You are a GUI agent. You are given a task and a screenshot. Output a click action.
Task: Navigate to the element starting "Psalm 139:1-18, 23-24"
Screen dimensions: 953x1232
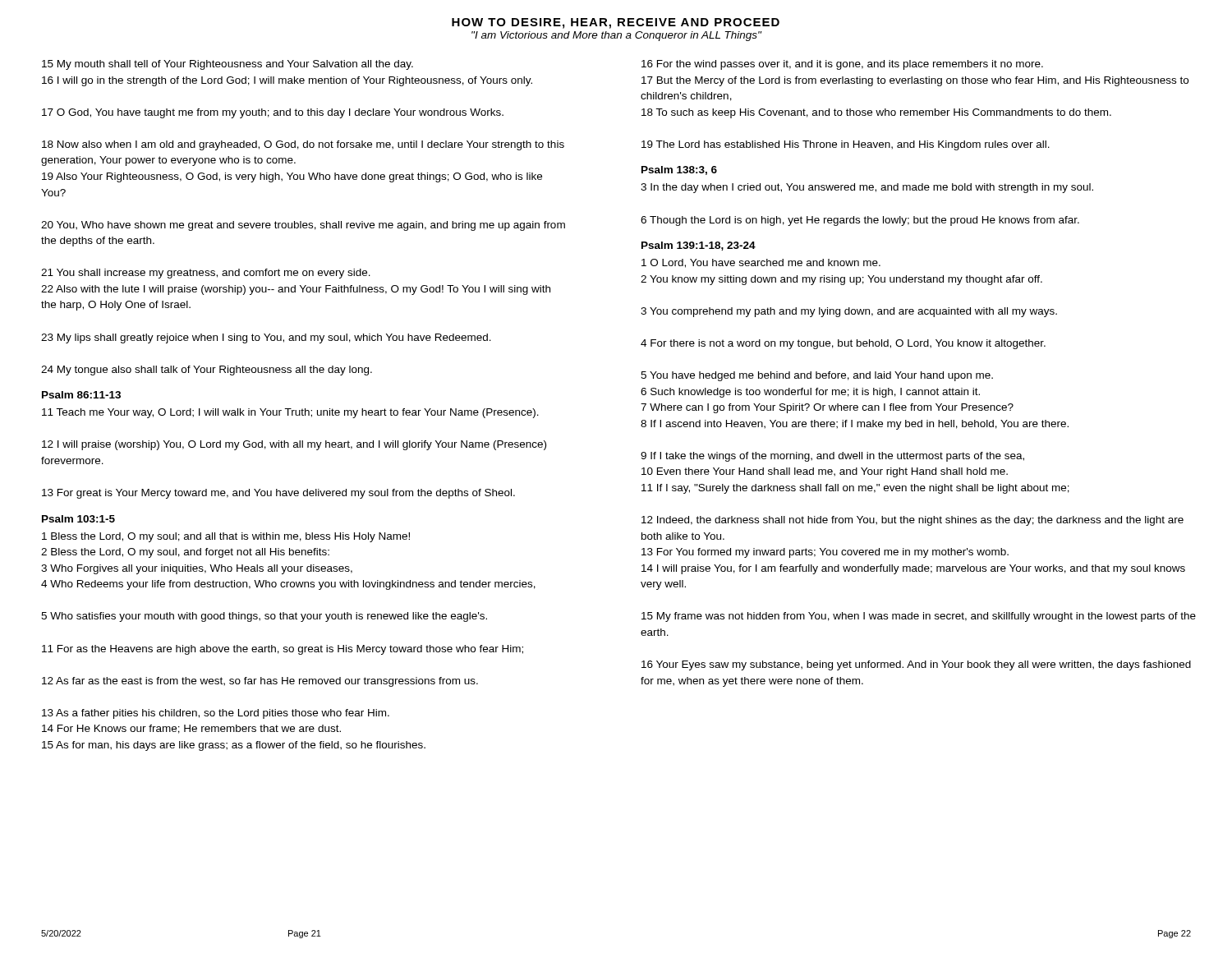pos(698,245)
